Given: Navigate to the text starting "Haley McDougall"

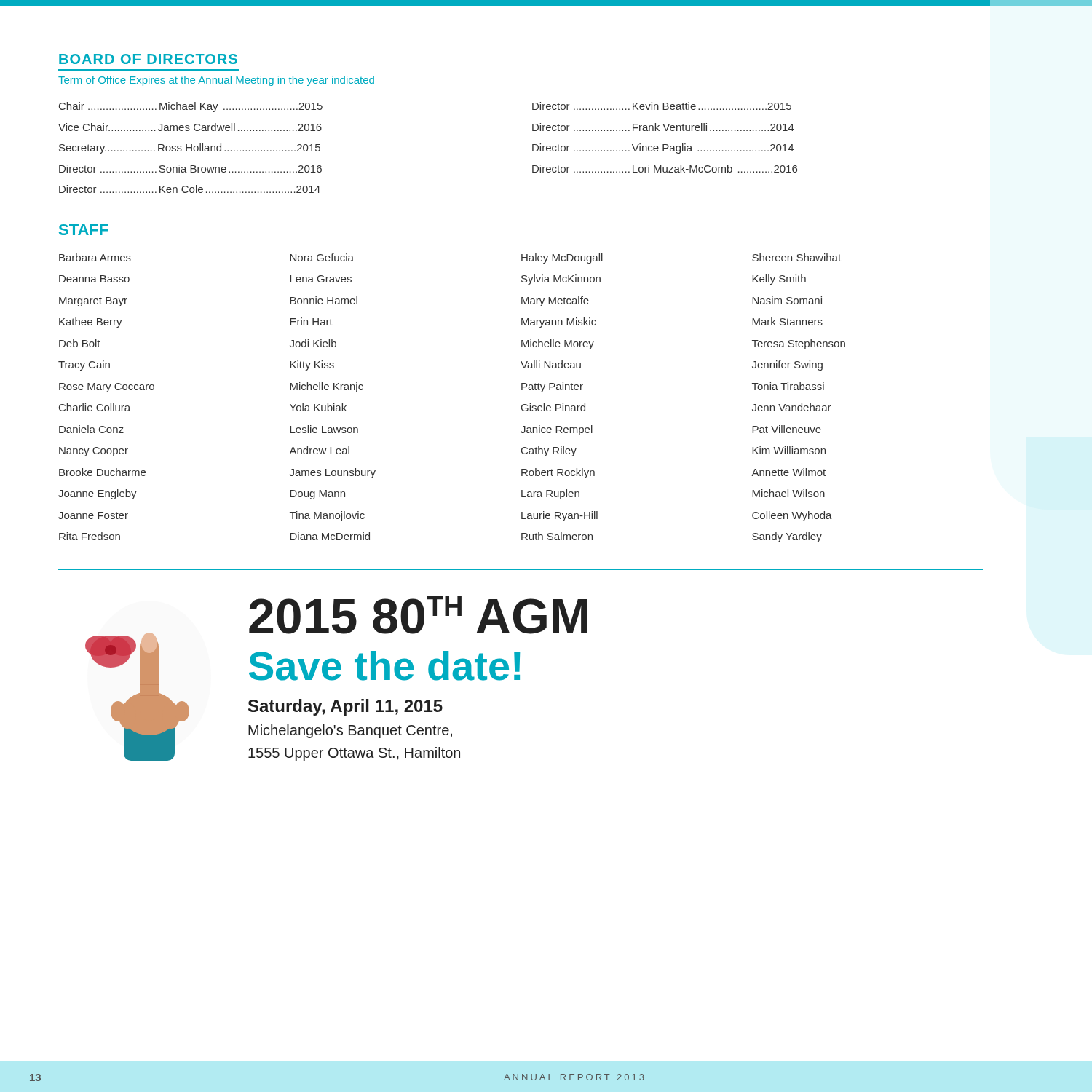Looking at the screenshot, I should (x=562, y=257).
